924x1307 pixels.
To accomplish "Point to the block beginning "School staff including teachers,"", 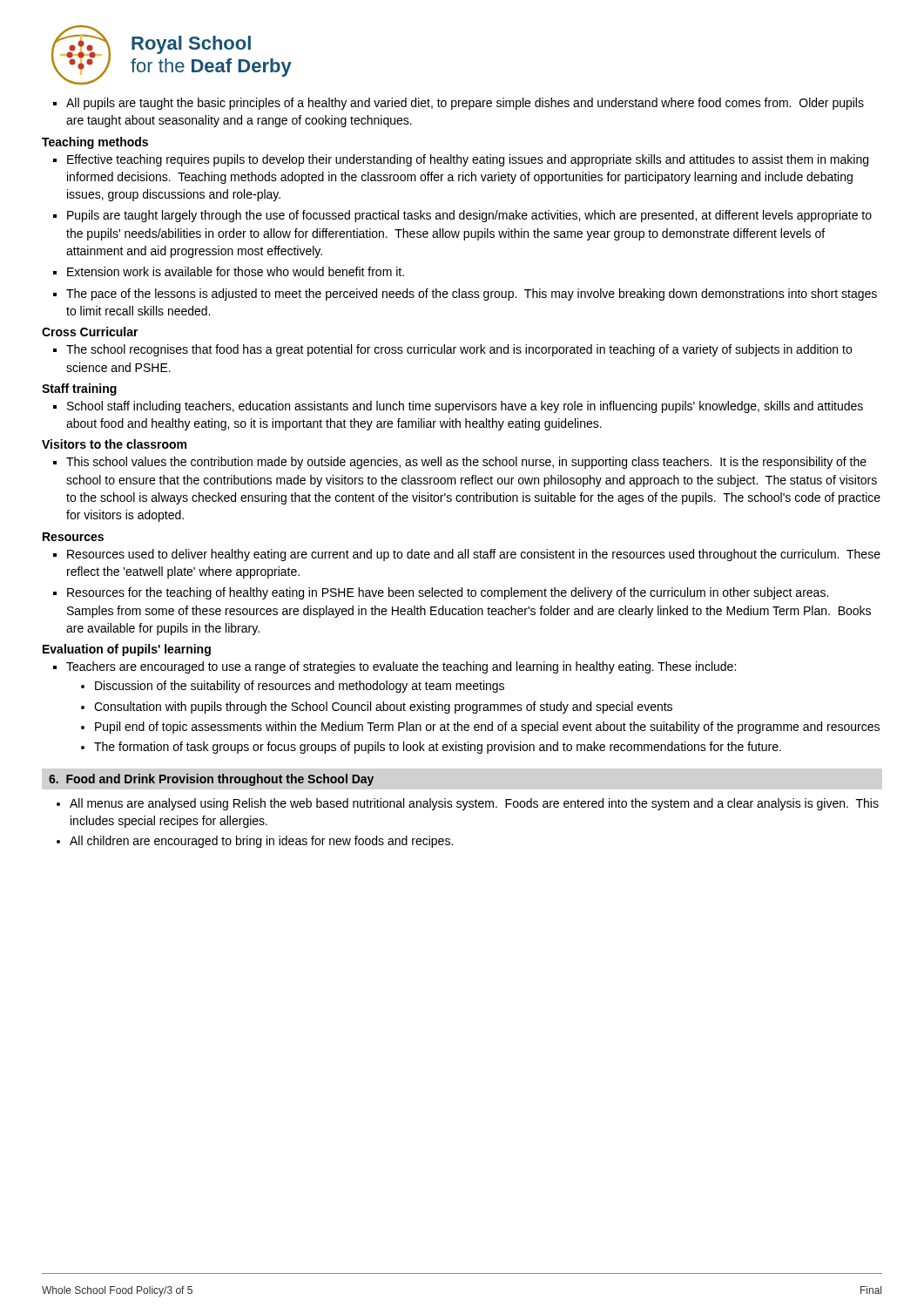I will pos(462,415).
